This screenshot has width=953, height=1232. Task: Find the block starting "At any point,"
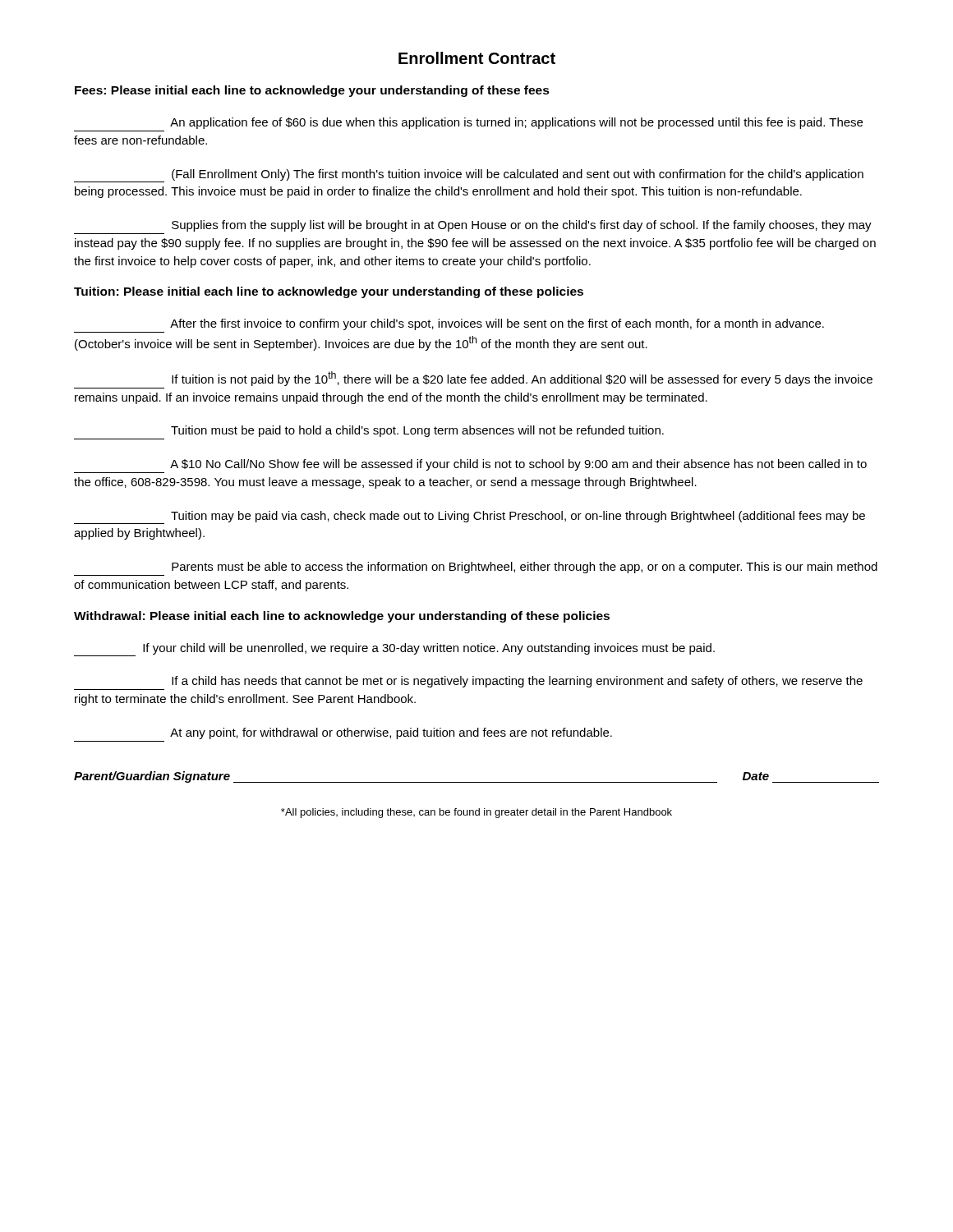coord(343,732)
